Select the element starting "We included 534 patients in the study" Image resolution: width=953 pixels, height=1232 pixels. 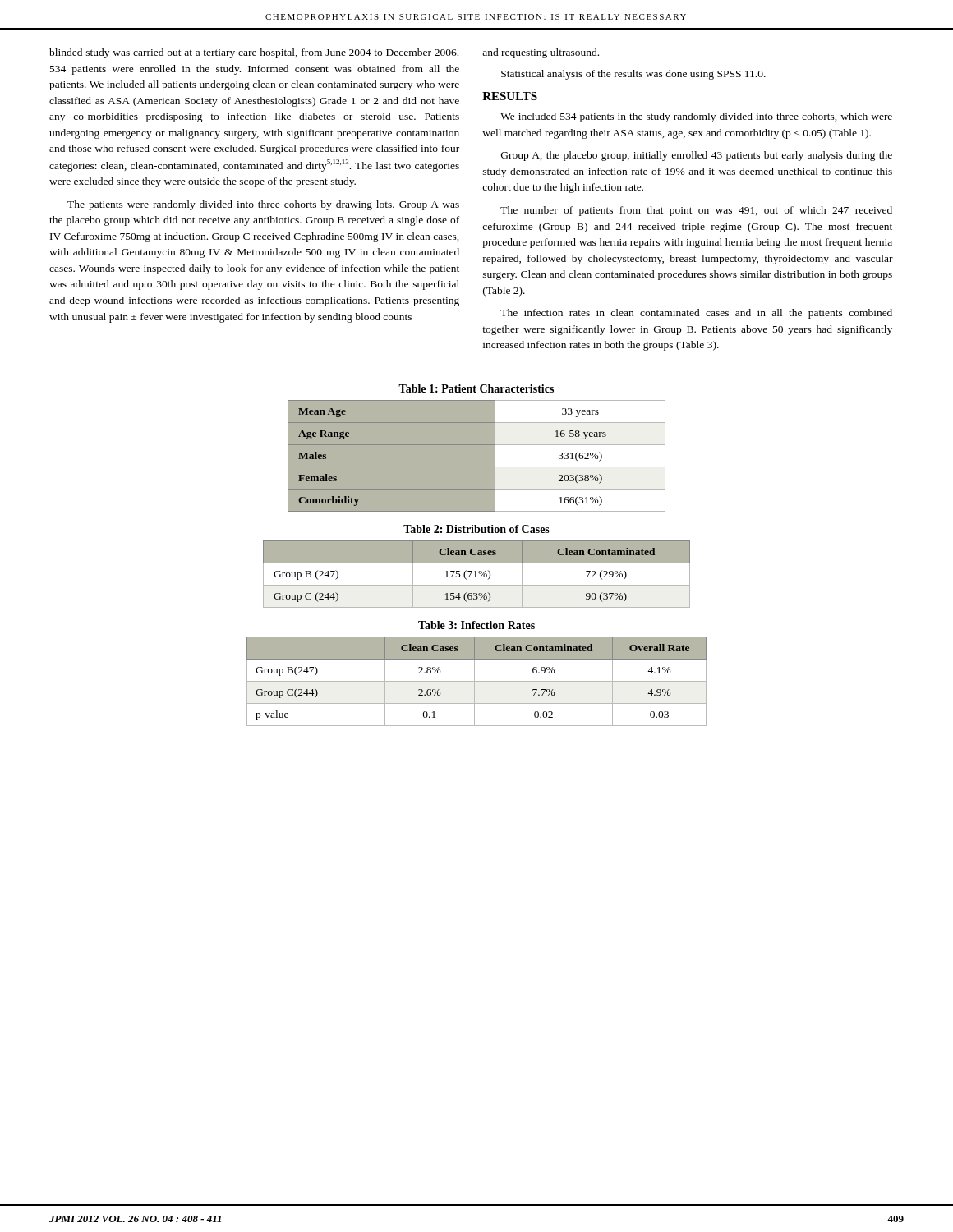pyautogui.click(x=687, y=125)
